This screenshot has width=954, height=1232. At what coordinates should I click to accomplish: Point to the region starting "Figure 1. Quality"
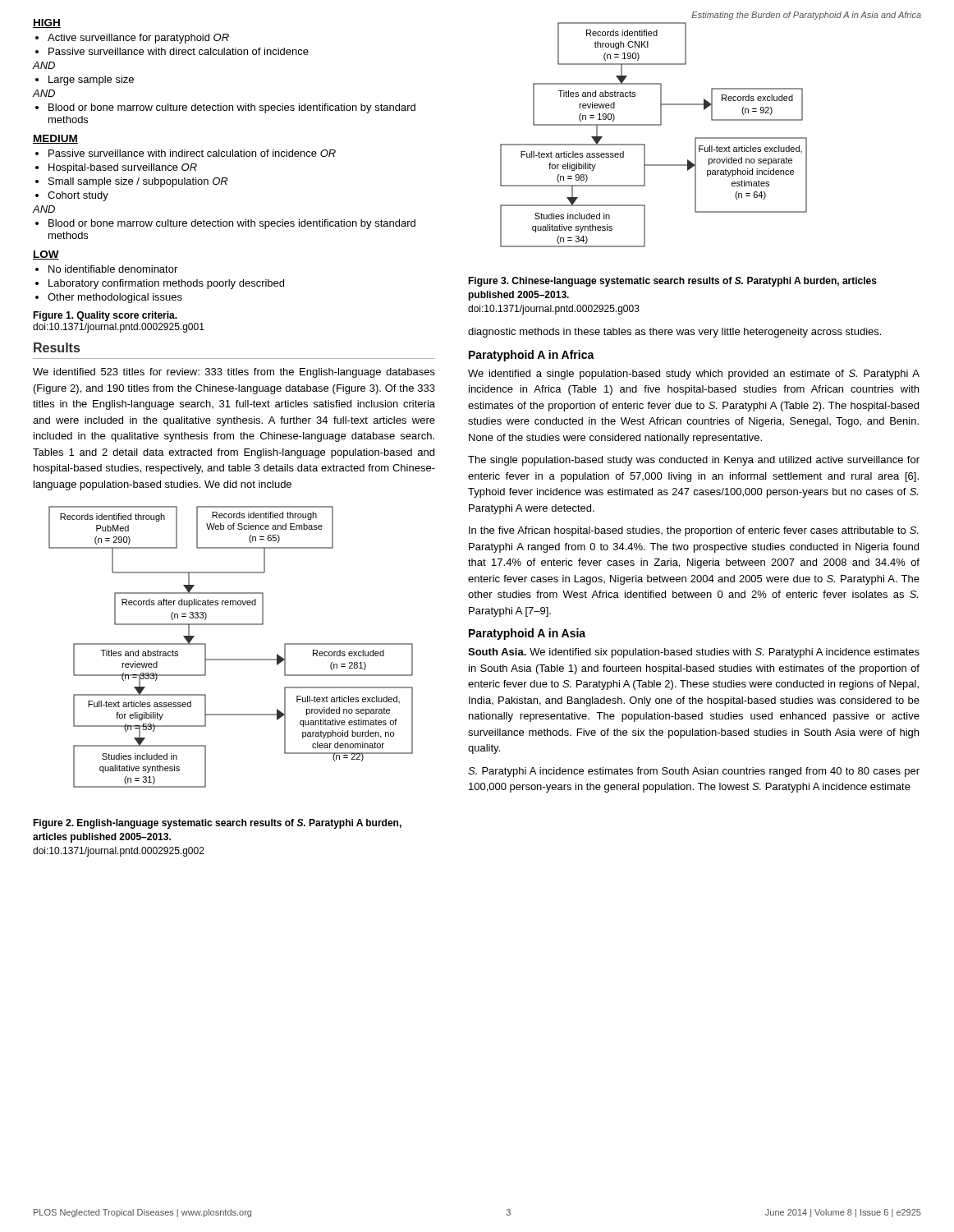[x=119, y=321]
